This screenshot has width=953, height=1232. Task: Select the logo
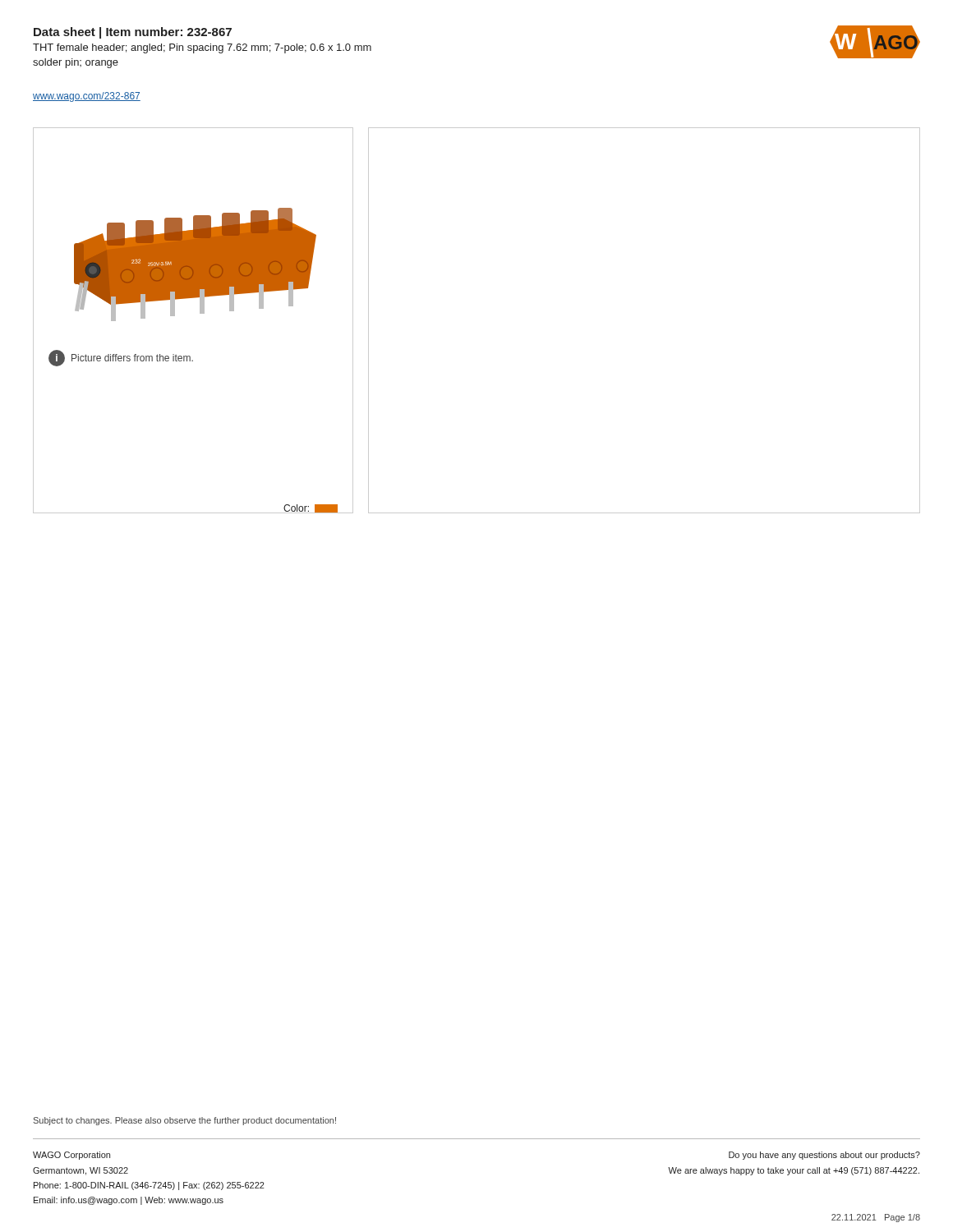875,42
